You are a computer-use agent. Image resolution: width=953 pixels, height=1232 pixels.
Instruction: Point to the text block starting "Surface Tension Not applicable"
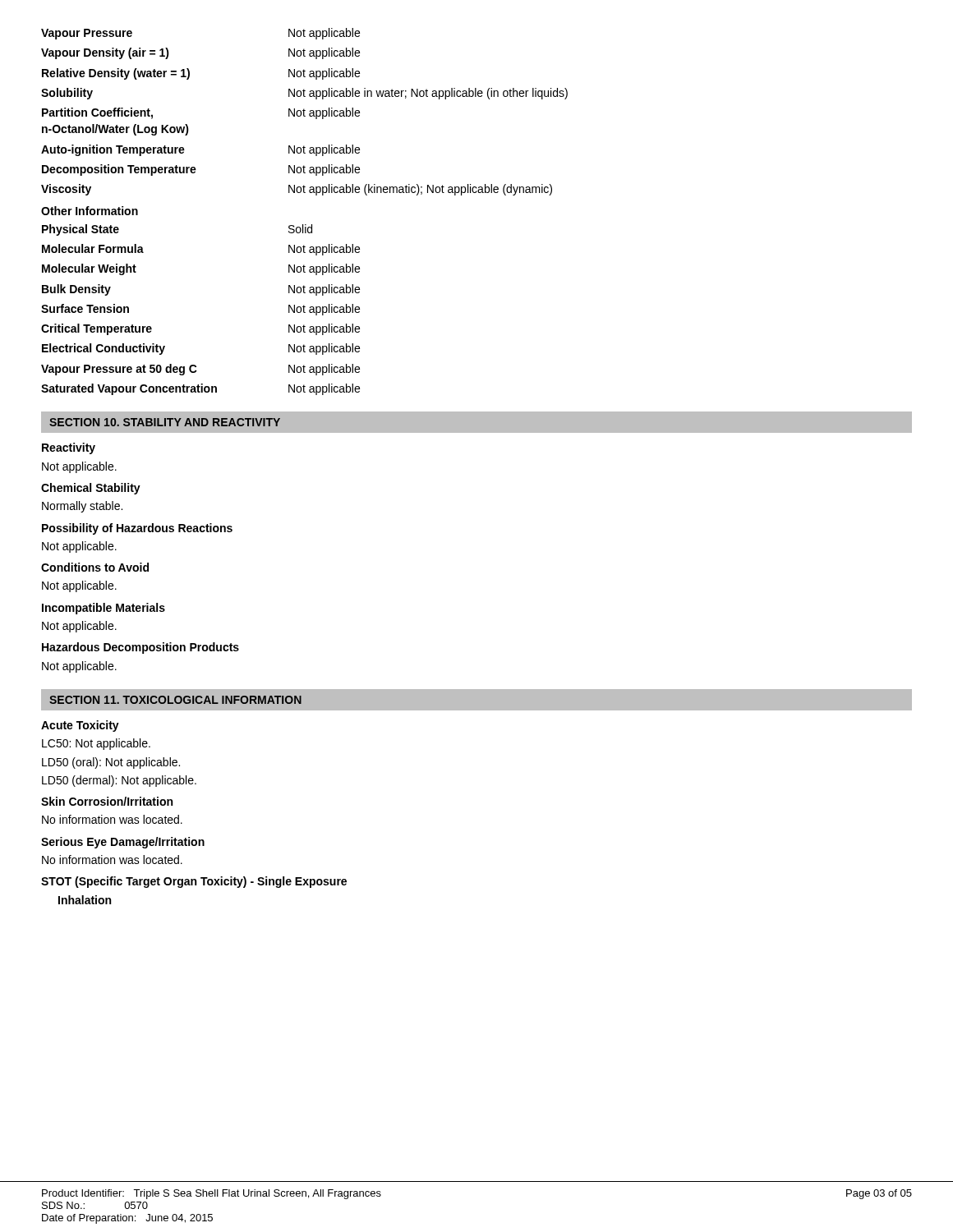(x=80, y=309)
